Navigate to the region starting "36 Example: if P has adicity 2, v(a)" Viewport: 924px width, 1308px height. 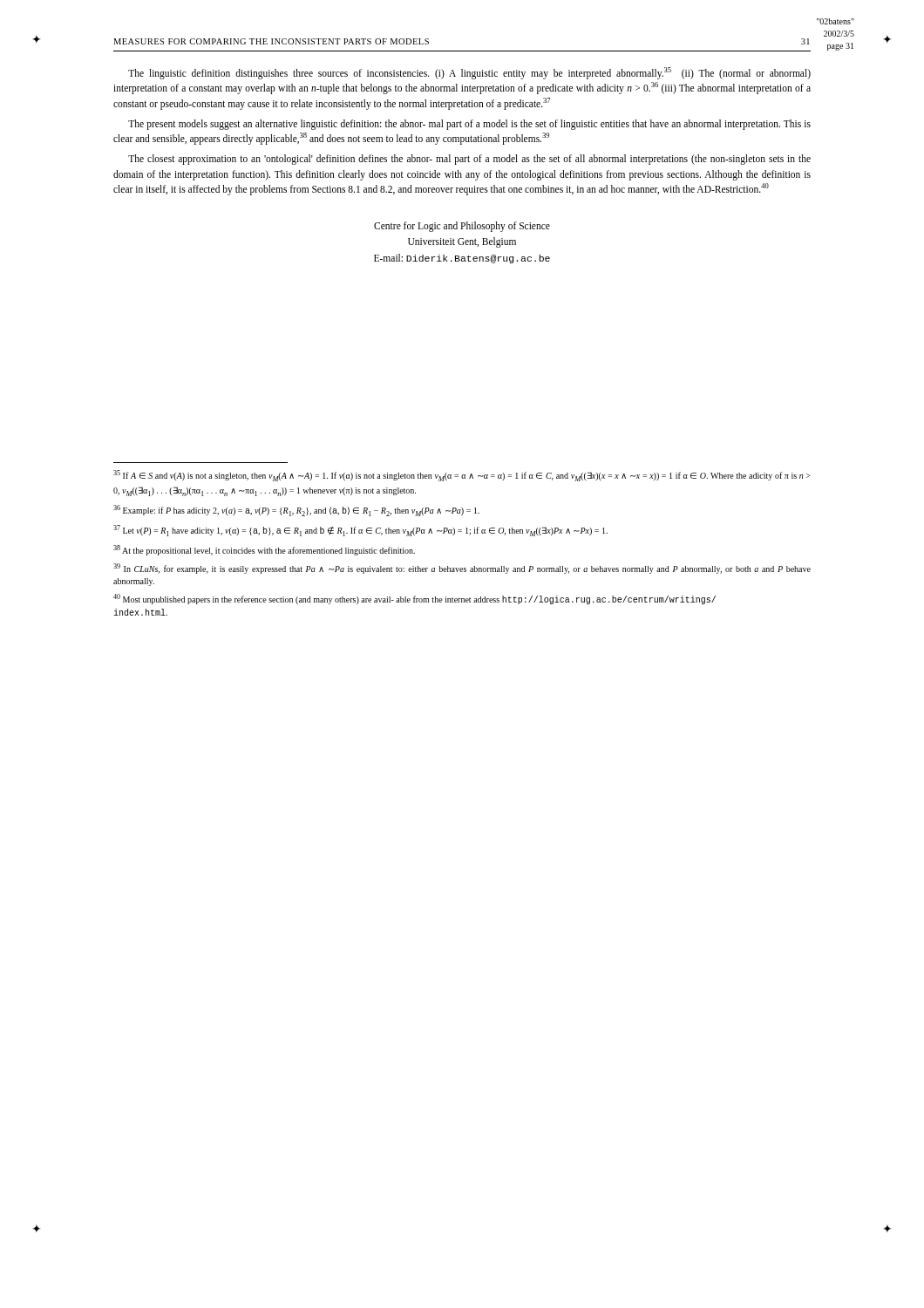296,512
